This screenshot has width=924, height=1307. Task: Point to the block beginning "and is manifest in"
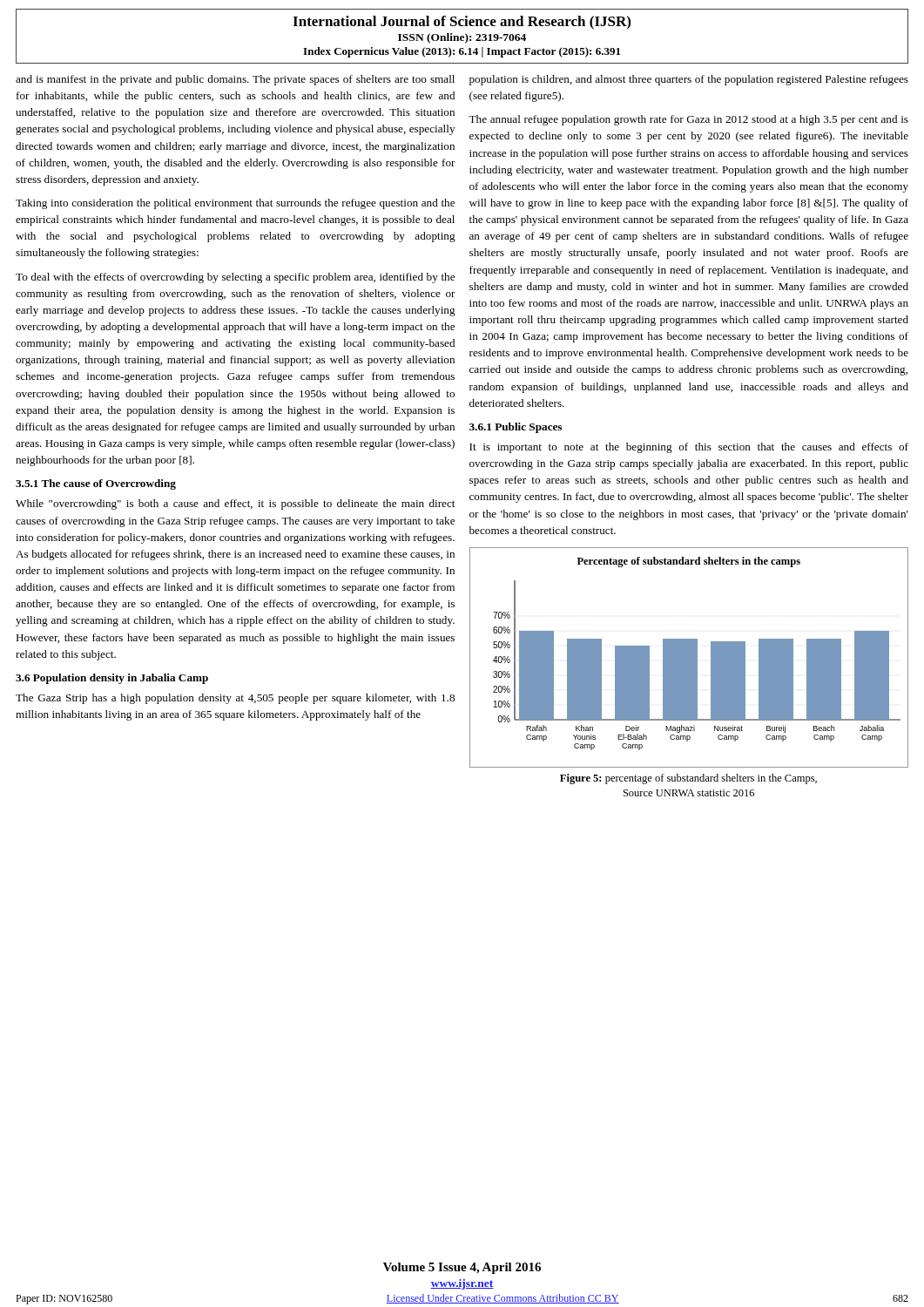coord(235,129)
